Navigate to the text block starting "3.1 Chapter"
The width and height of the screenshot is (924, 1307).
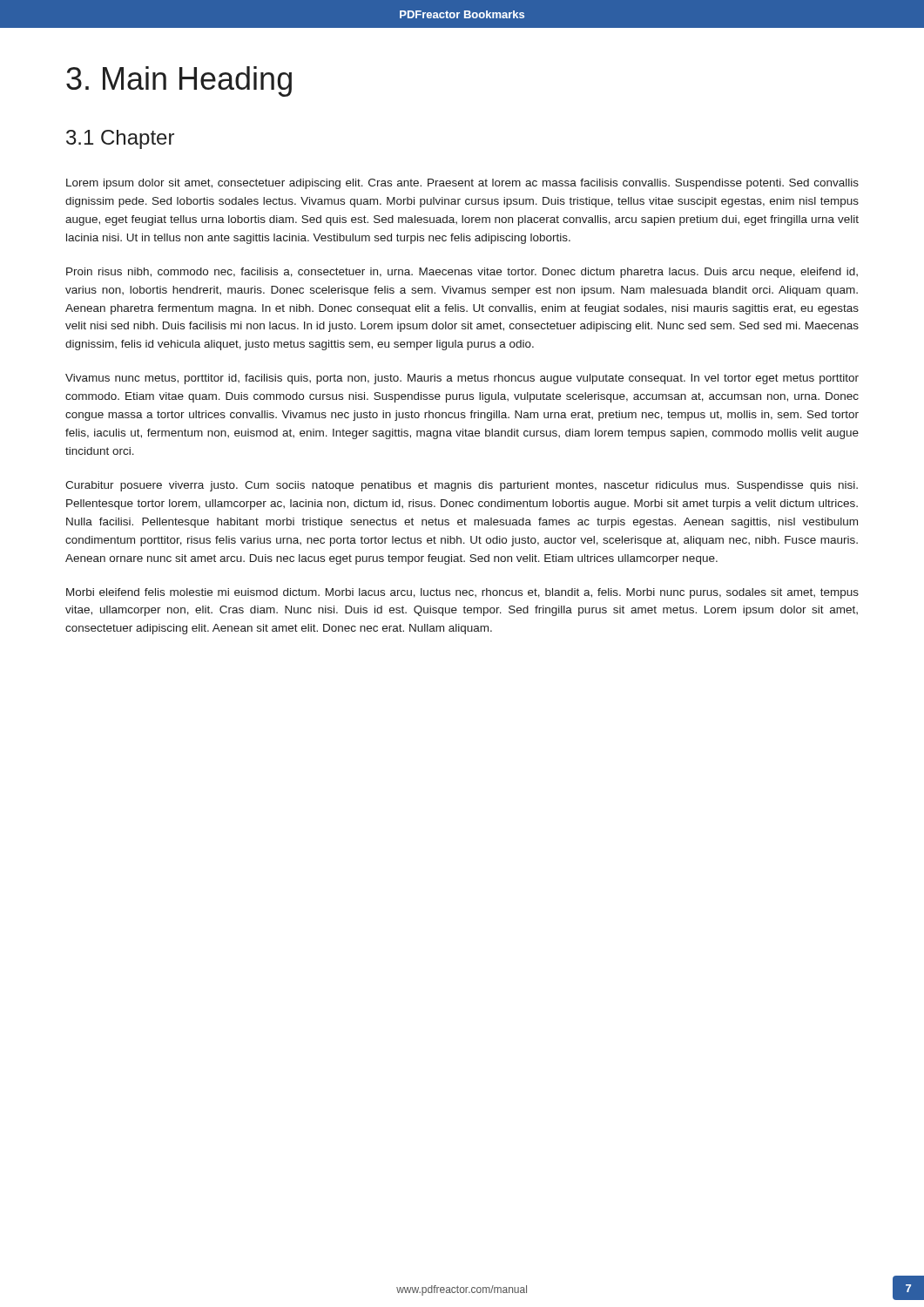120,137
